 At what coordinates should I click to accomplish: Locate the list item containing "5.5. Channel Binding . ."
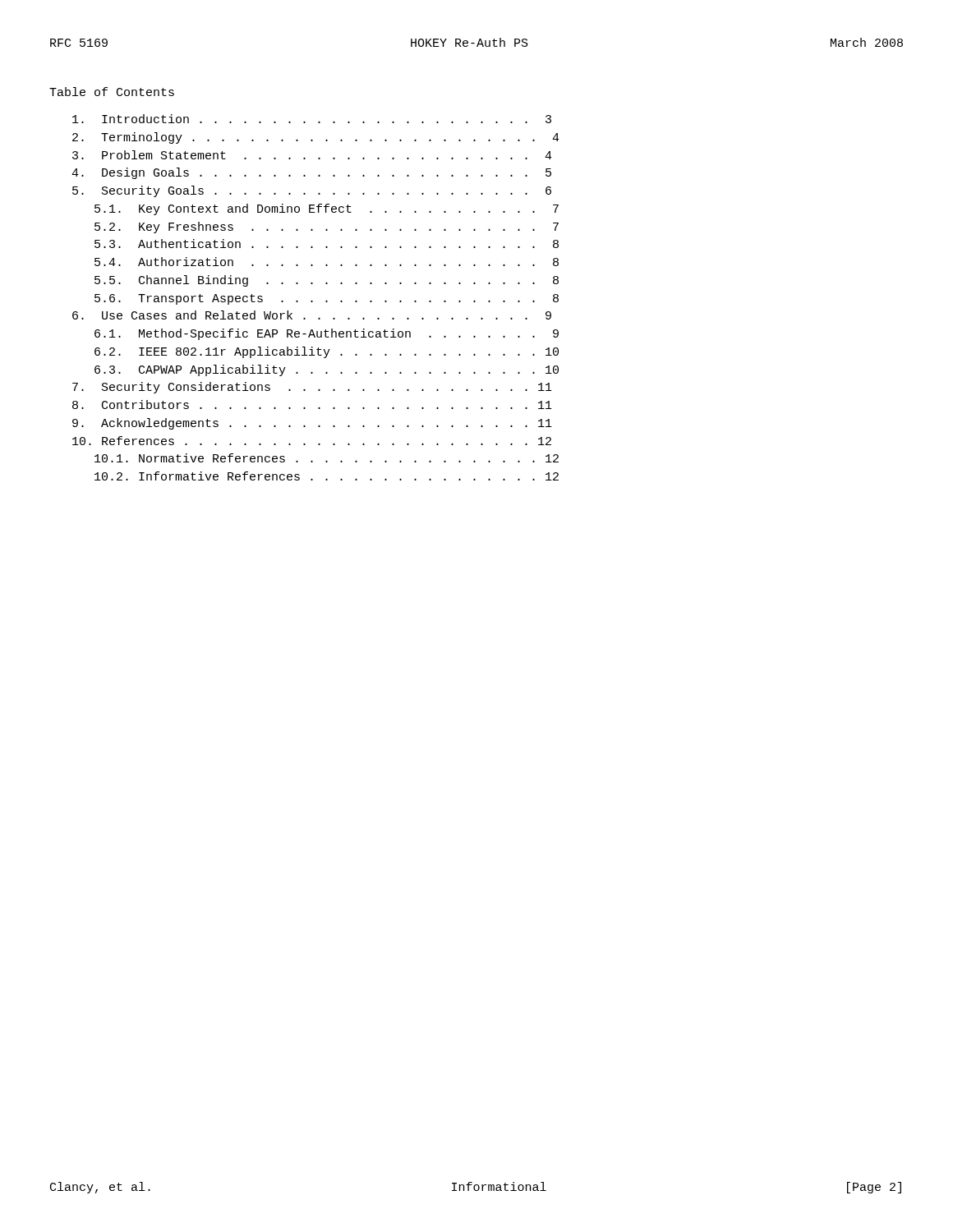[x=304, y=281]
